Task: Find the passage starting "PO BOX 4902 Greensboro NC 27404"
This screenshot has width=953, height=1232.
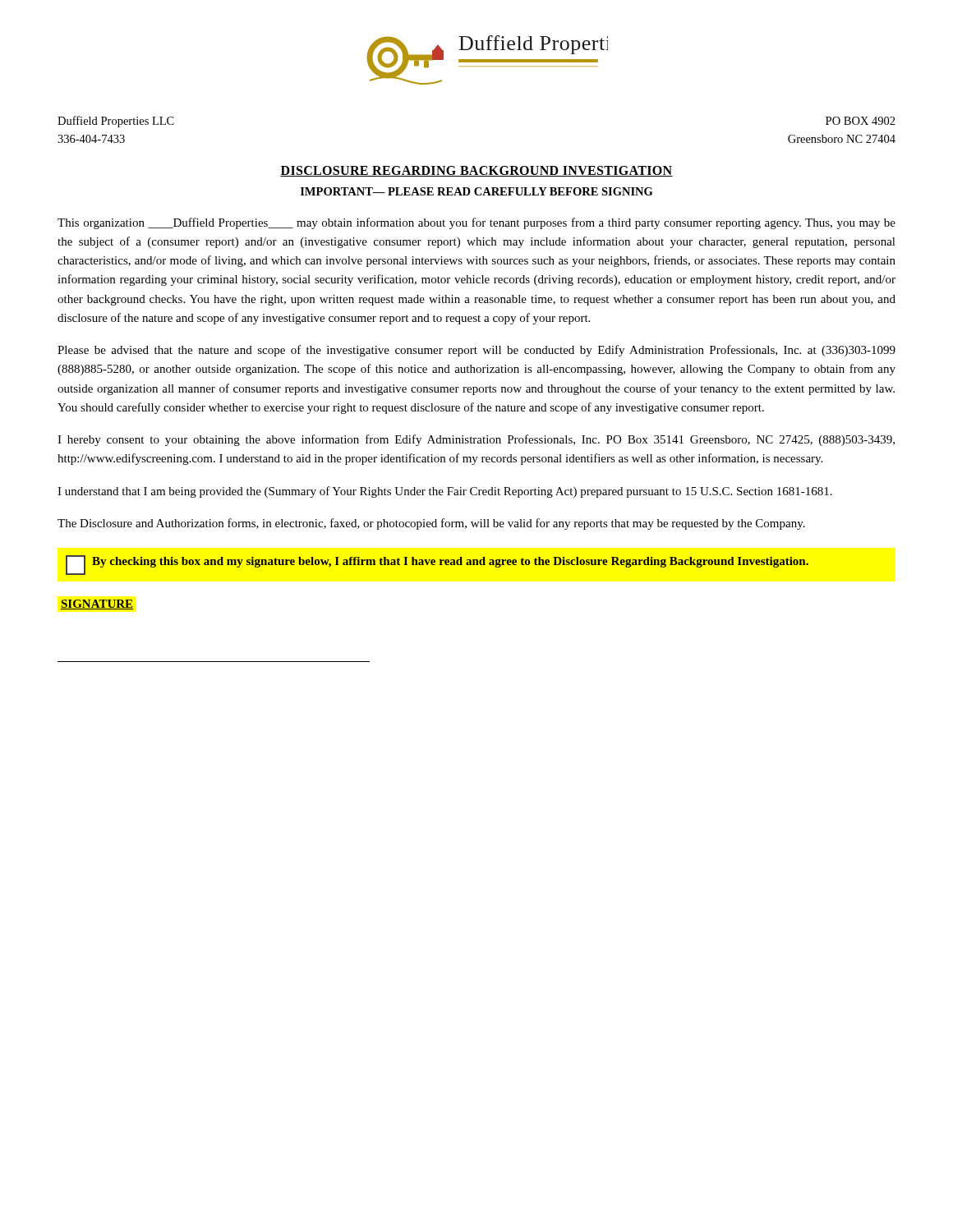Action: [x=842, y=130]
